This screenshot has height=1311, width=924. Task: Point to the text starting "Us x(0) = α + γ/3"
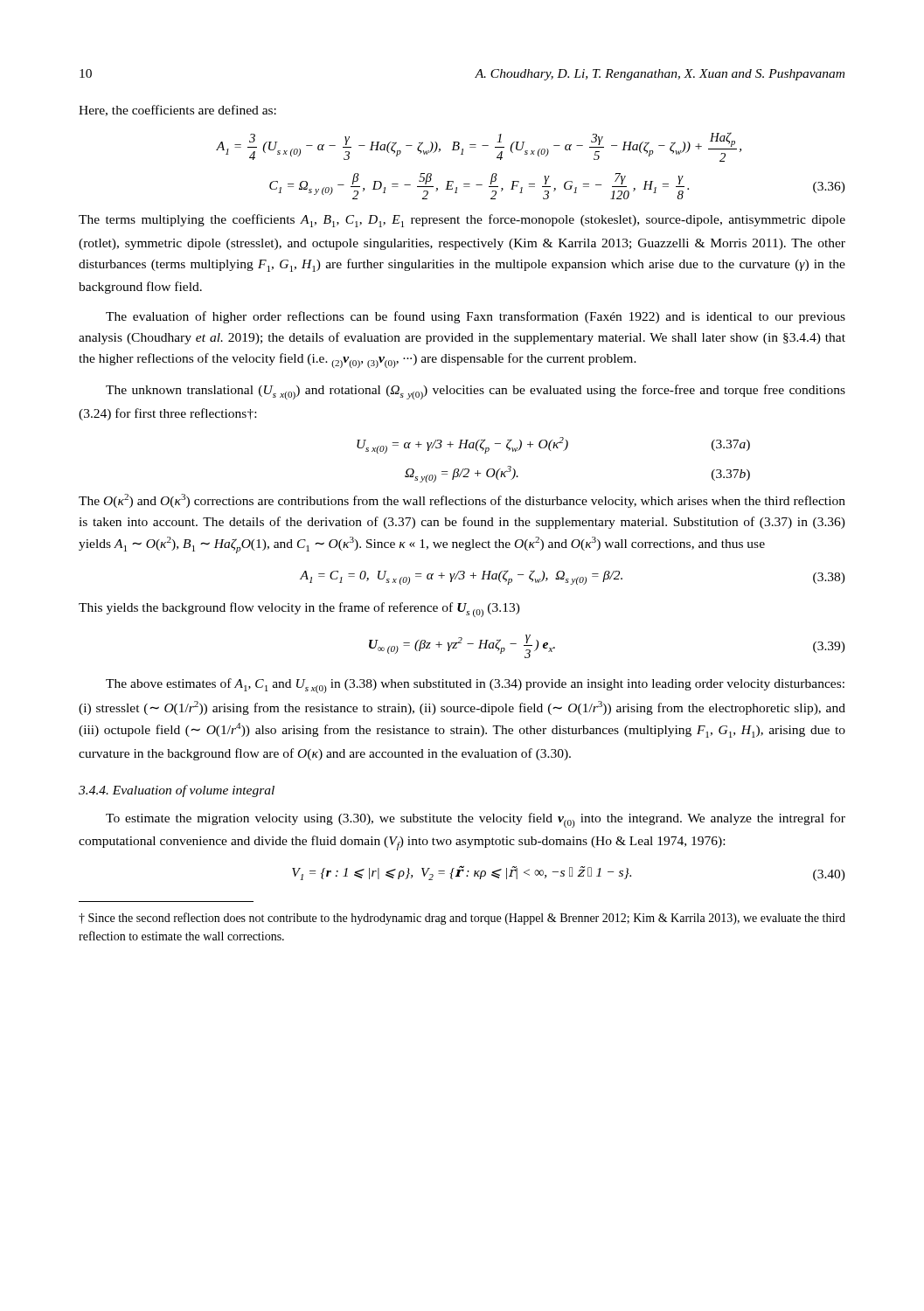coord(462,459)
